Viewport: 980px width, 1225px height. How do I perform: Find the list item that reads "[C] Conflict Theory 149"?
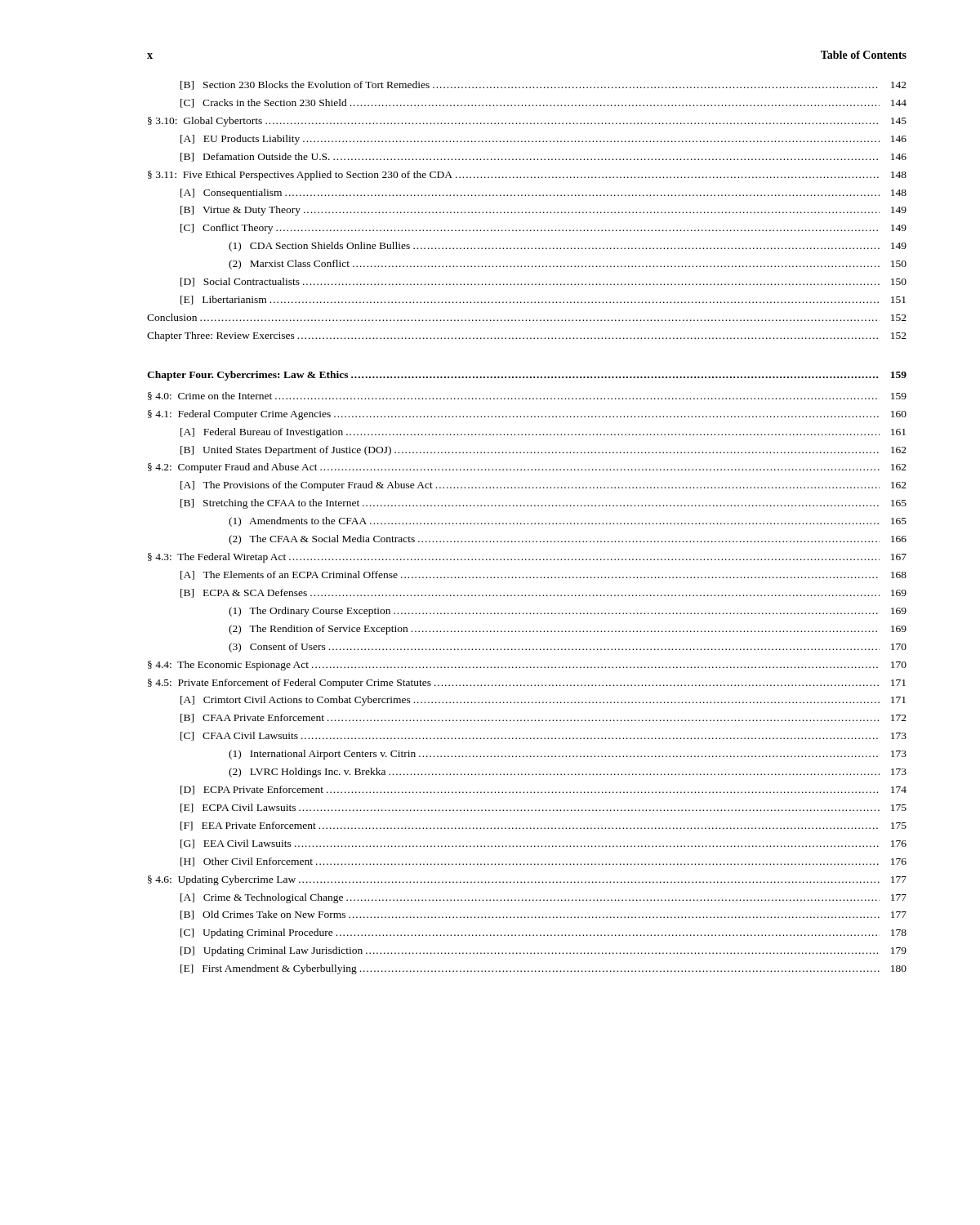pyautogui.click(x=543, y=229)
